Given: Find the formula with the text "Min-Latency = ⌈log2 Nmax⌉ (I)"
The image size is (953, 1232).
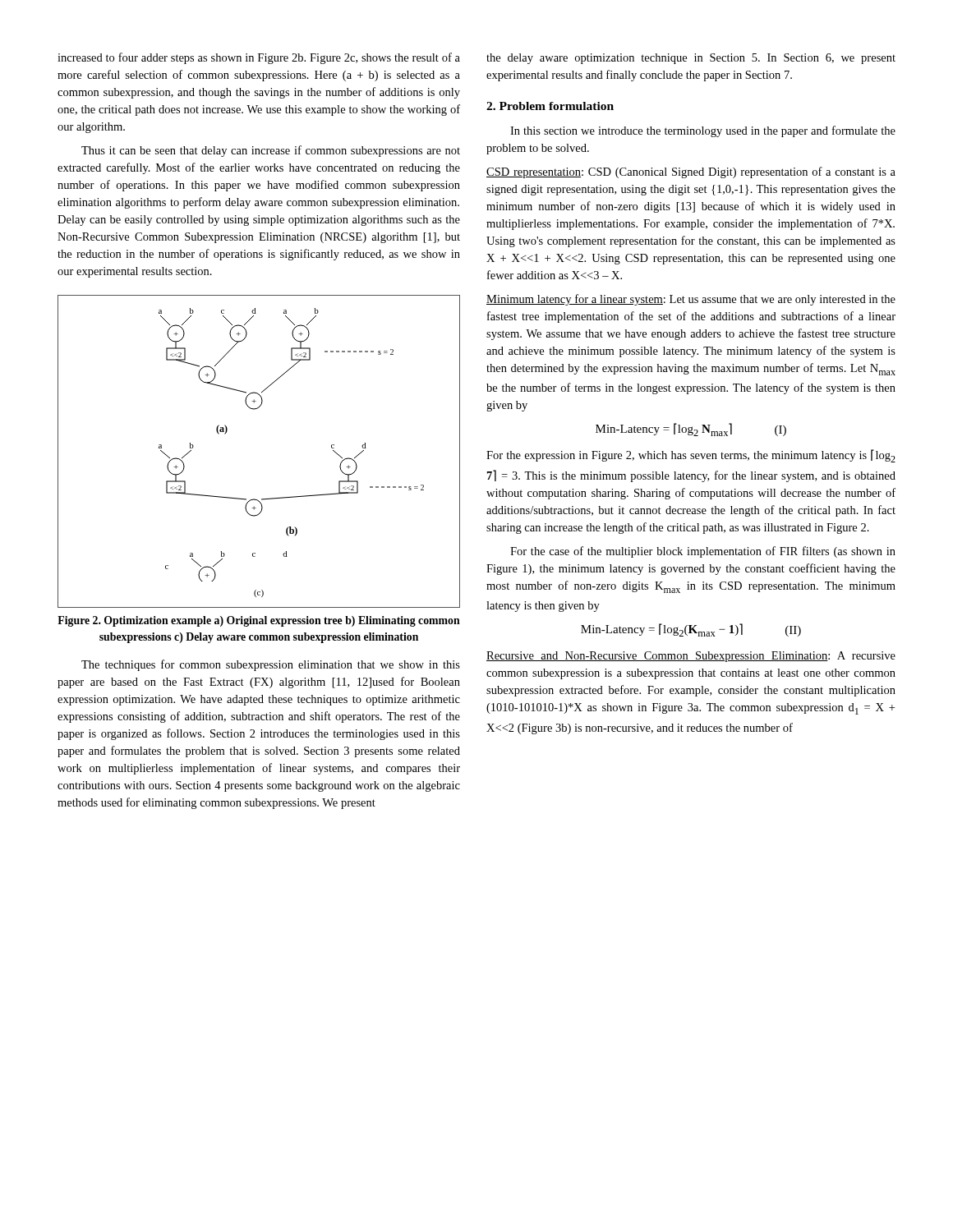Looking at the screenshot, I should [691, 431].
